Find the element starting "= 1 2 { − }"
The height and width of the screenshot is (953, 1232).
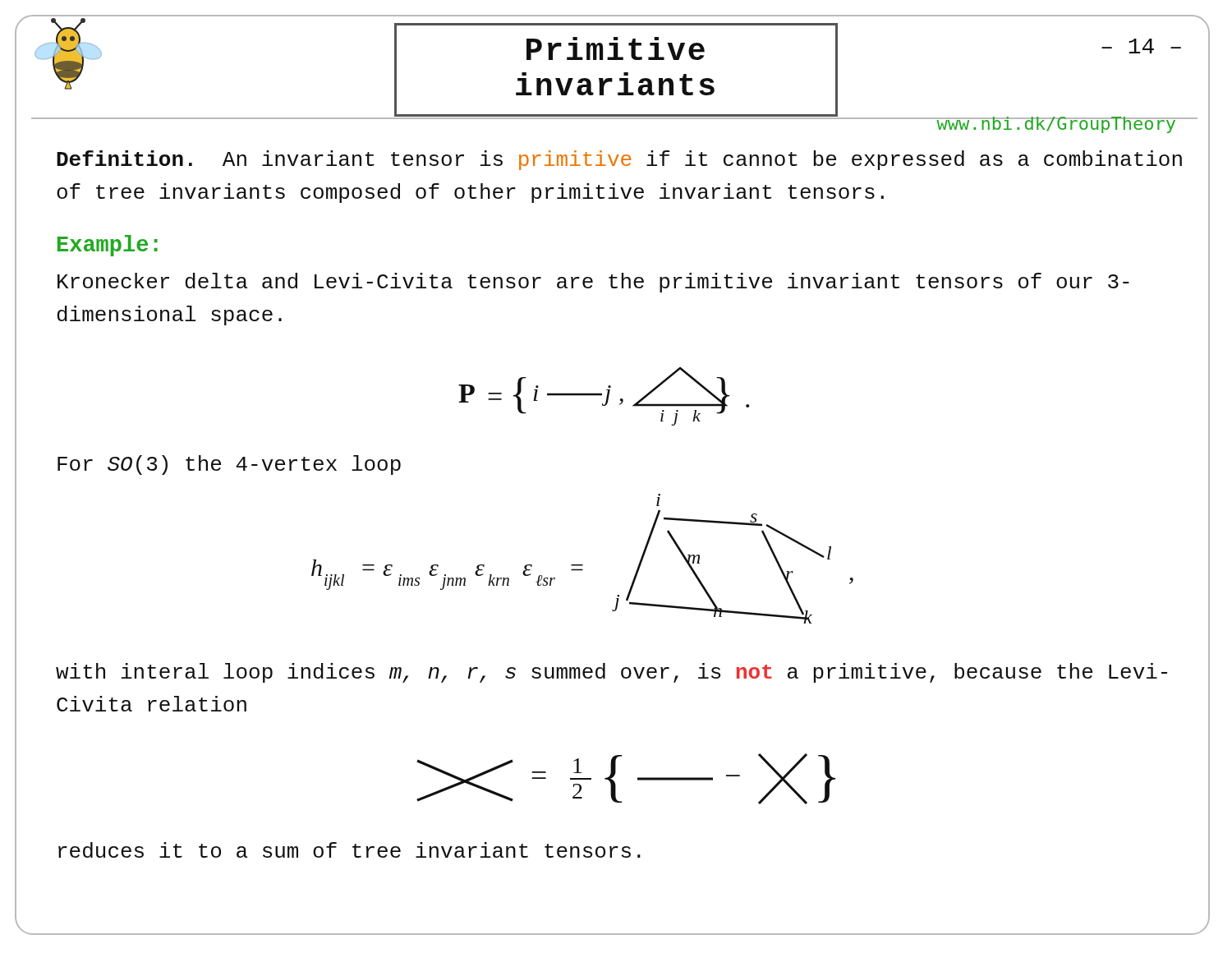point(625,779)
